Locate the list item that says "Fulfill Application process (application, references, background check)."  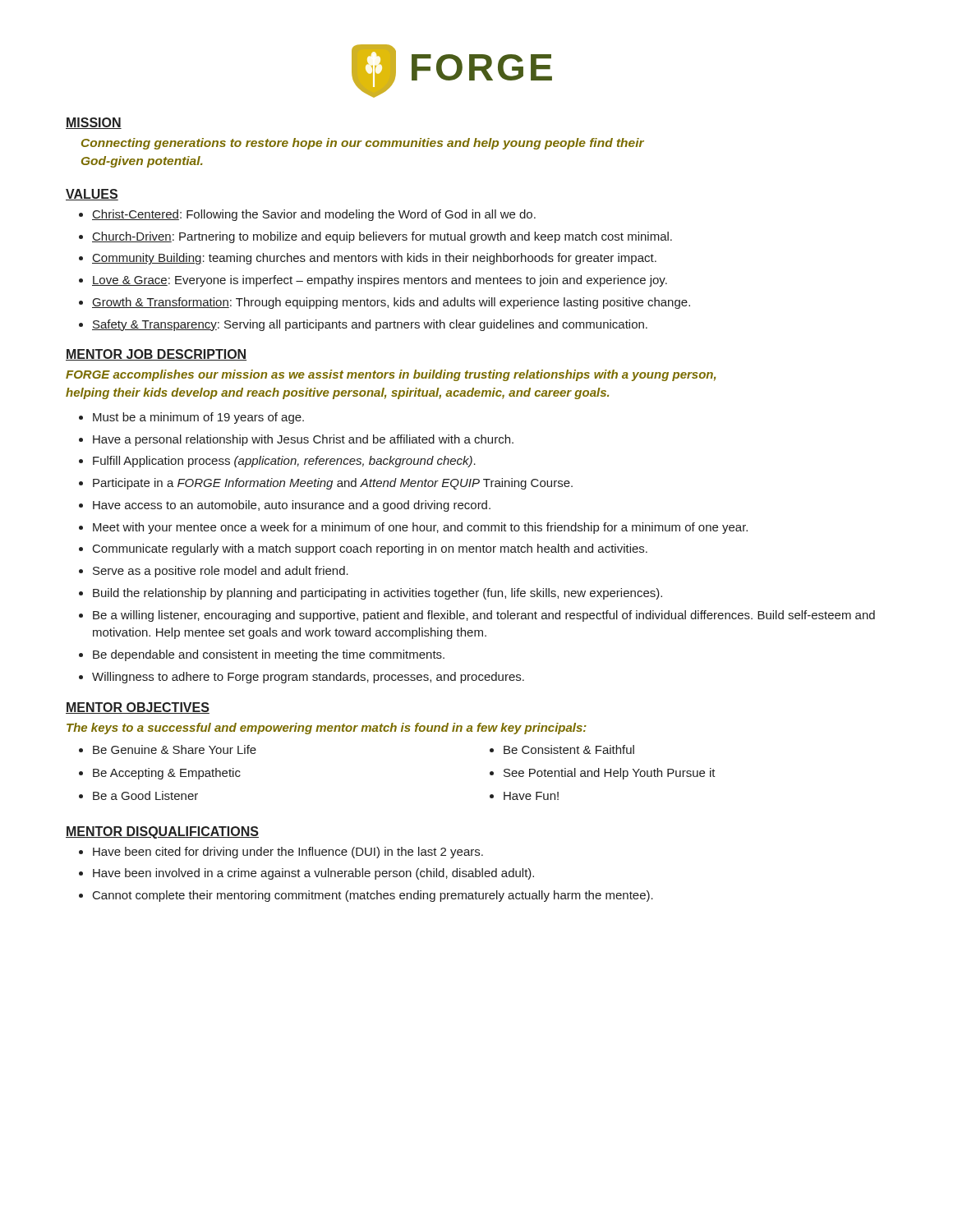284,461
